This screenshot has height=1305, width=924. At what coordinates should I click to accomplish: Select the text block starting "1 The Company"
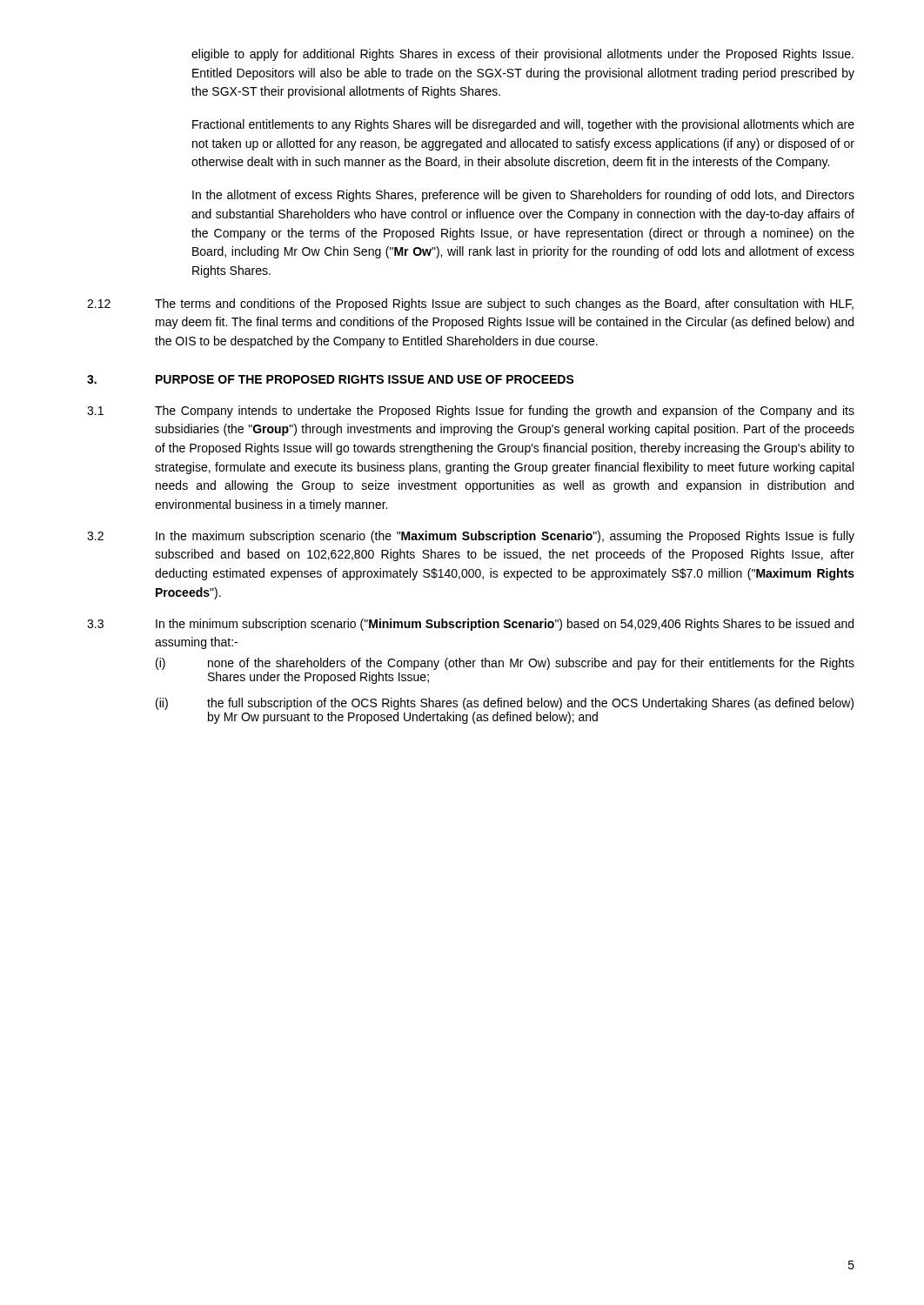pyautogui.click(x=471, y=458)
